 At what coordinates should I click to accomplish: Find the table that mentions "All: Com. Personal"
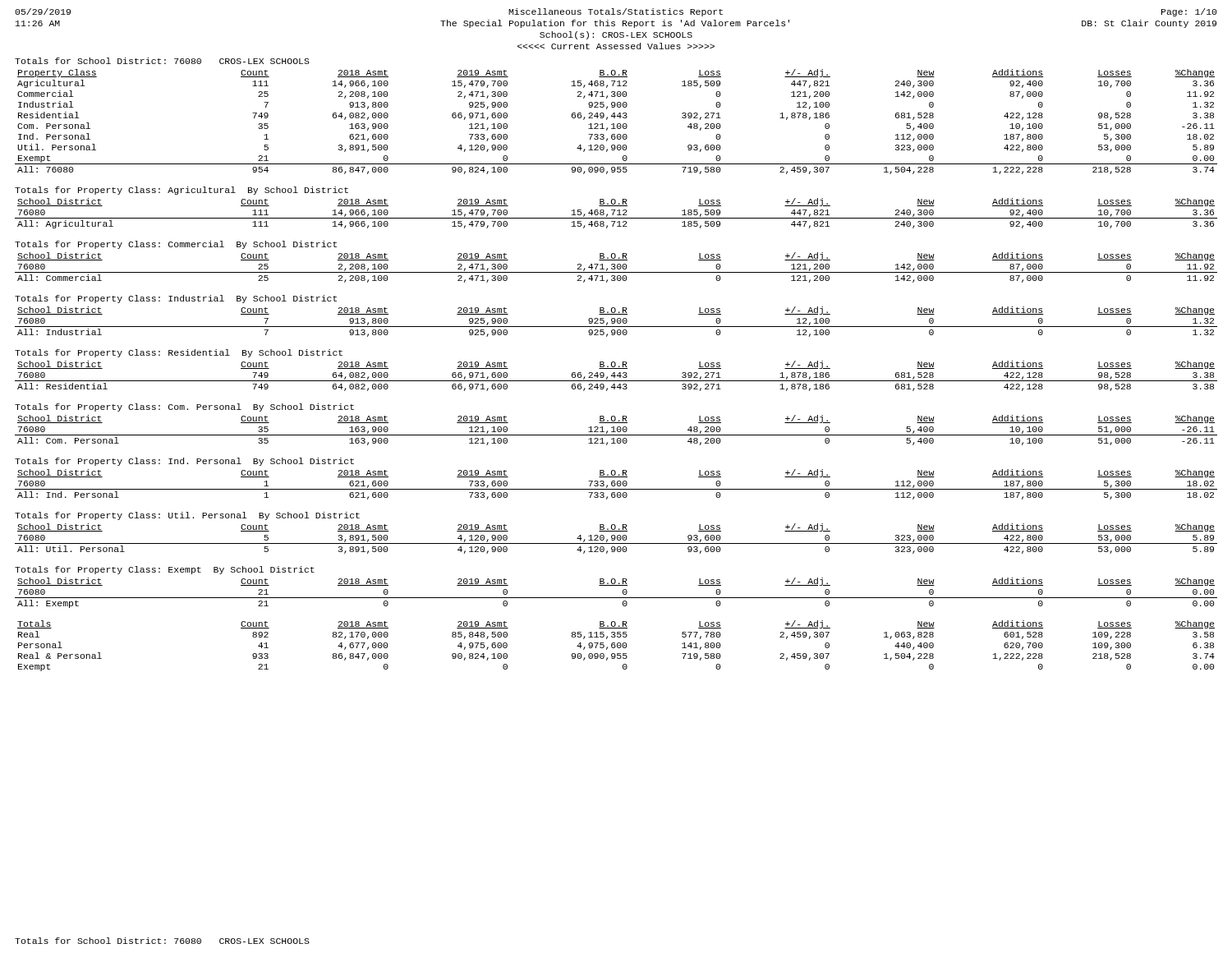click(x=616, y=424)
